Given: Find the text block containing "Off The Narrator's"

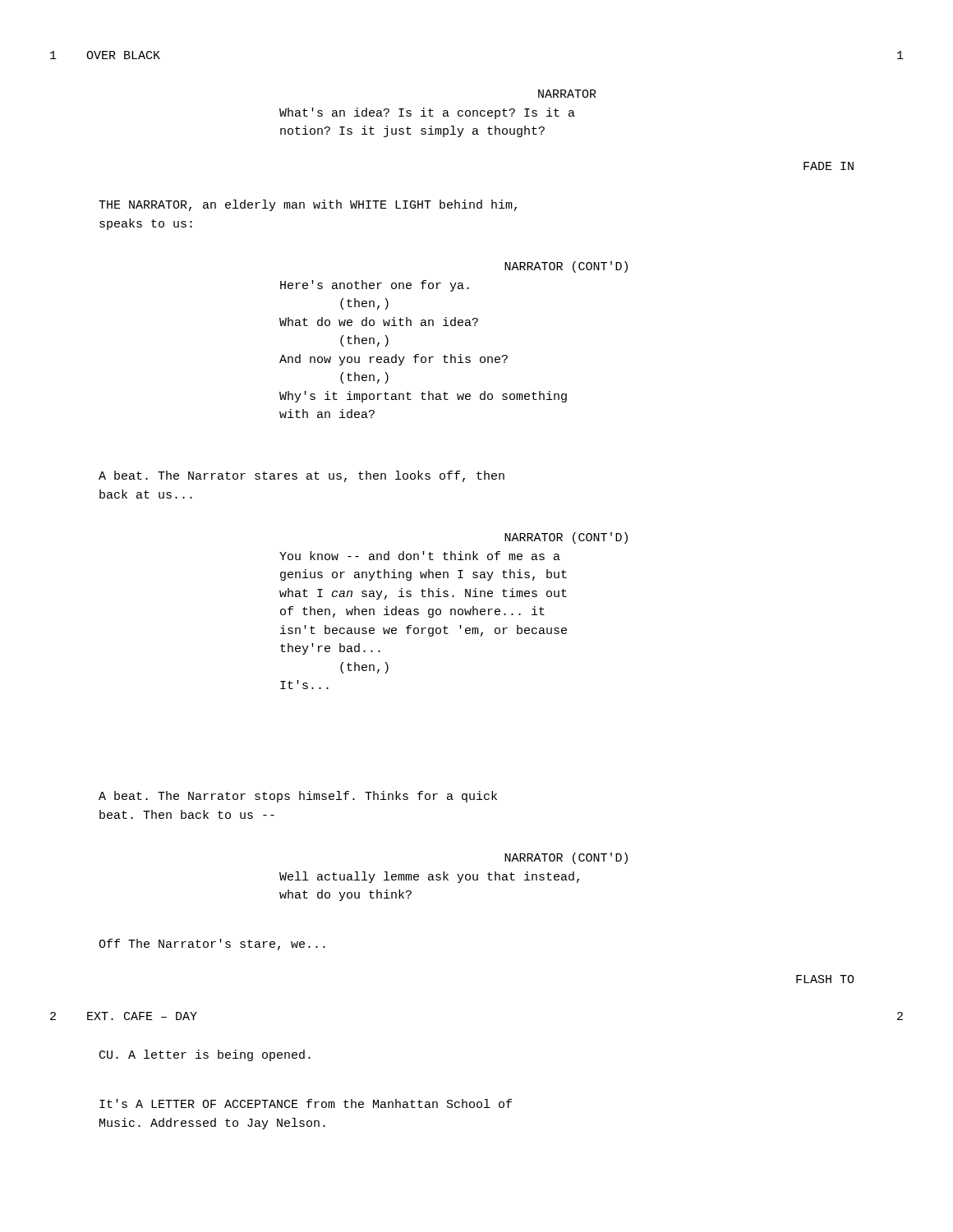Looking at the screenshot, I should click(213, 945).
